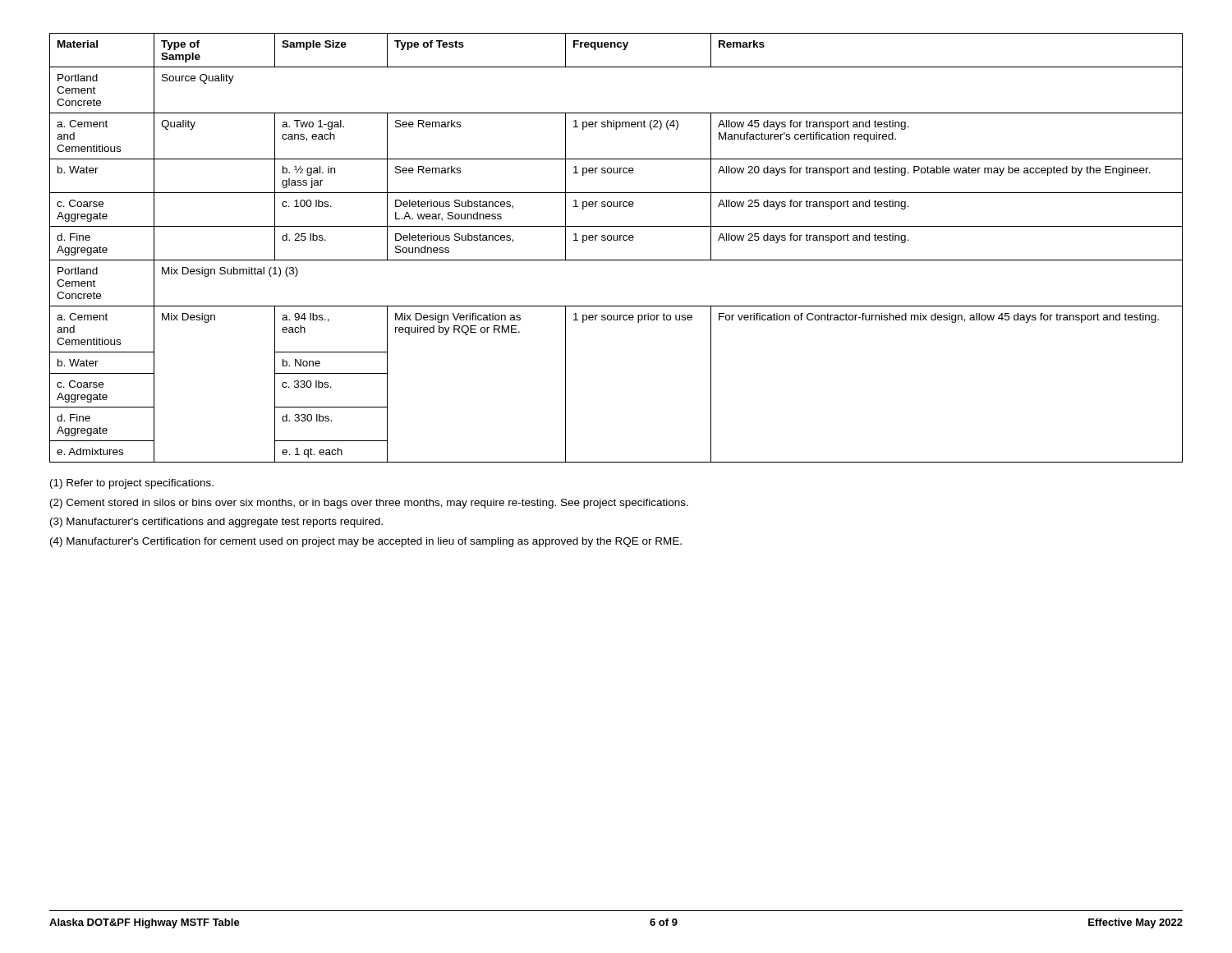Viewport: 1232px width, 953px height.
Task: Find the text starting "(4) Manufacturer's Certification for"
Action: pyautogui.click(x=366, y=541)
